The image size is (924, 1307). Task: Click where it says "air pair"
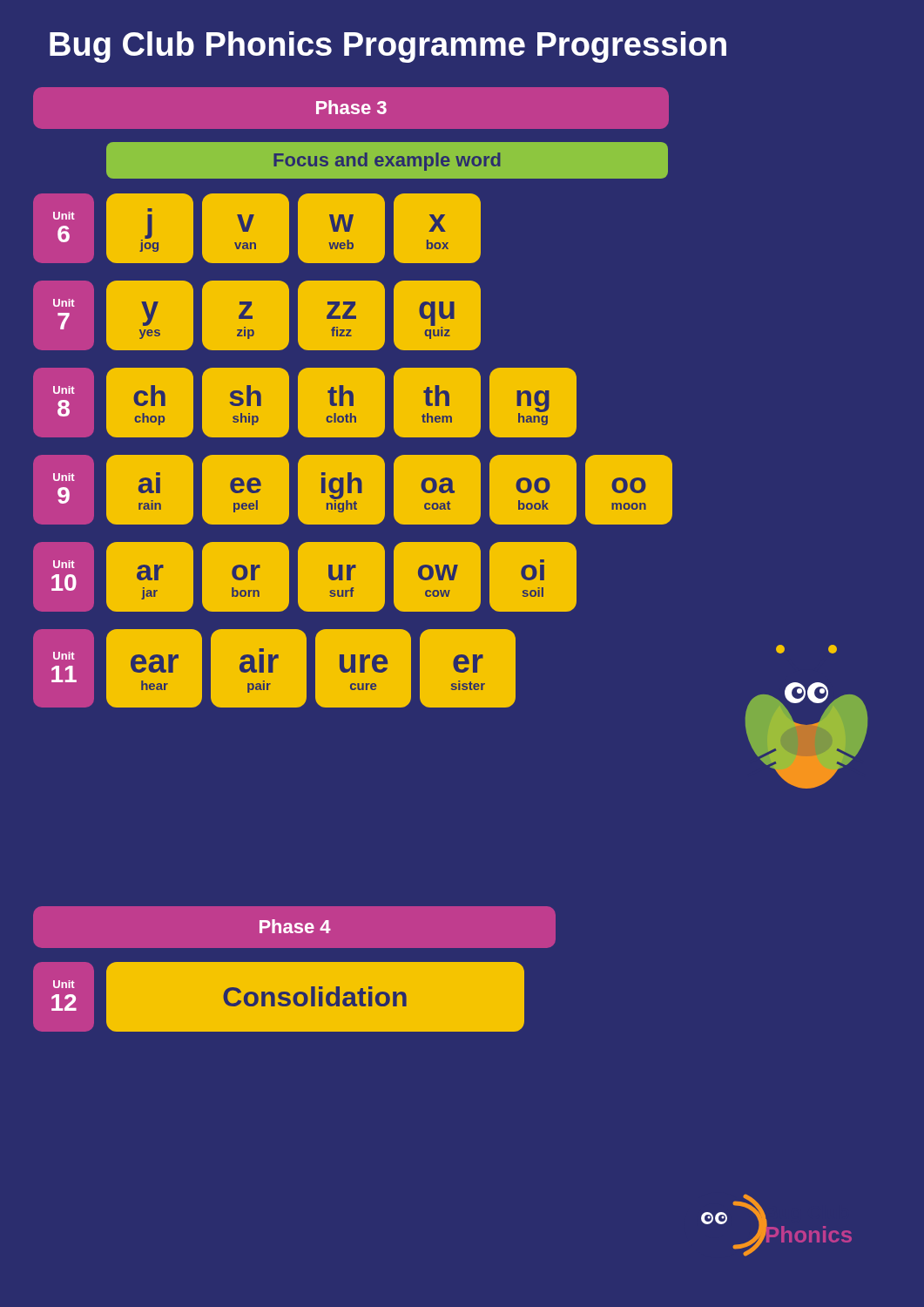coord(259,667)
